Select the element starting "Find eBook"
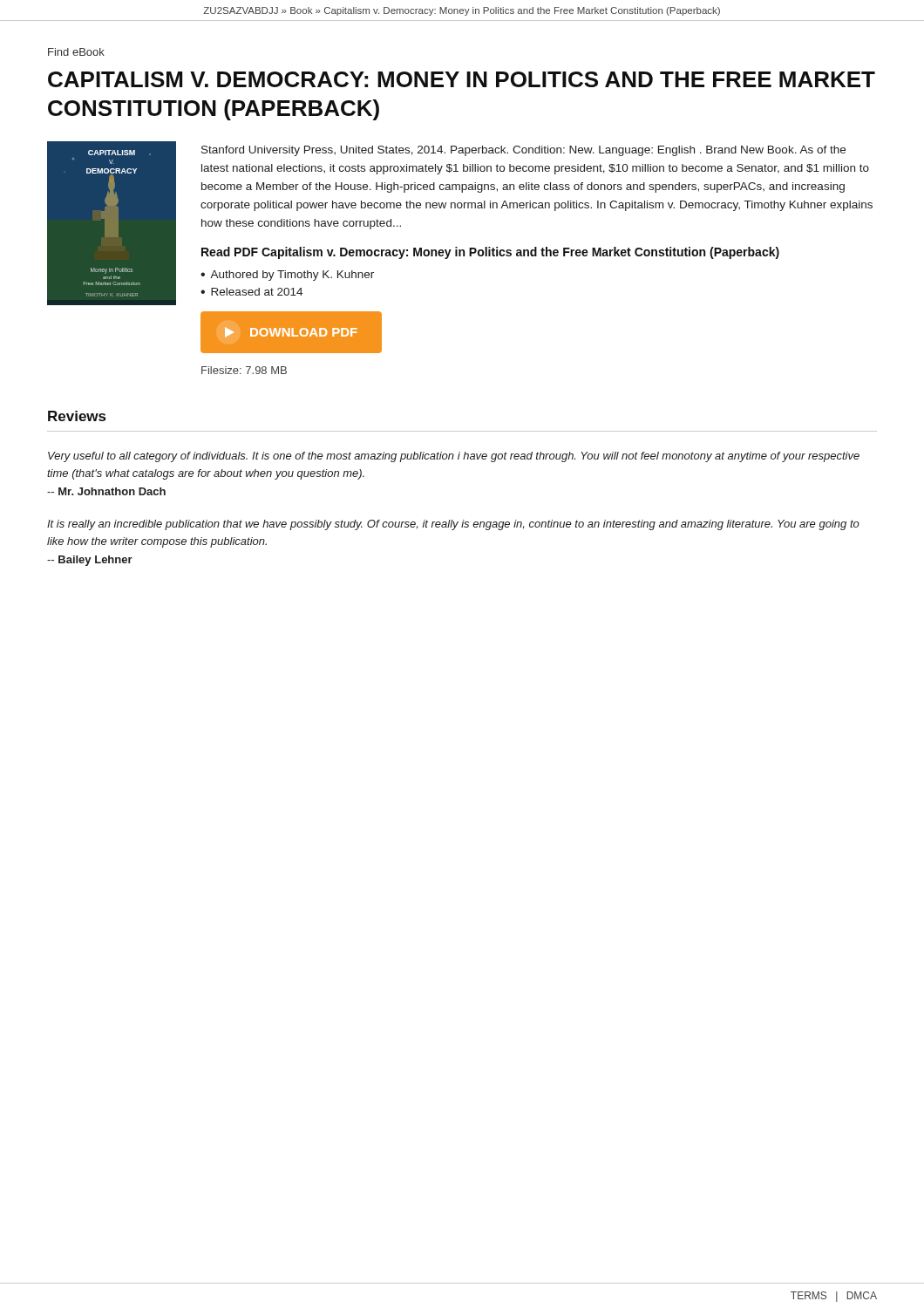This screenshot has height=1308, width=924. click(76, 52)
